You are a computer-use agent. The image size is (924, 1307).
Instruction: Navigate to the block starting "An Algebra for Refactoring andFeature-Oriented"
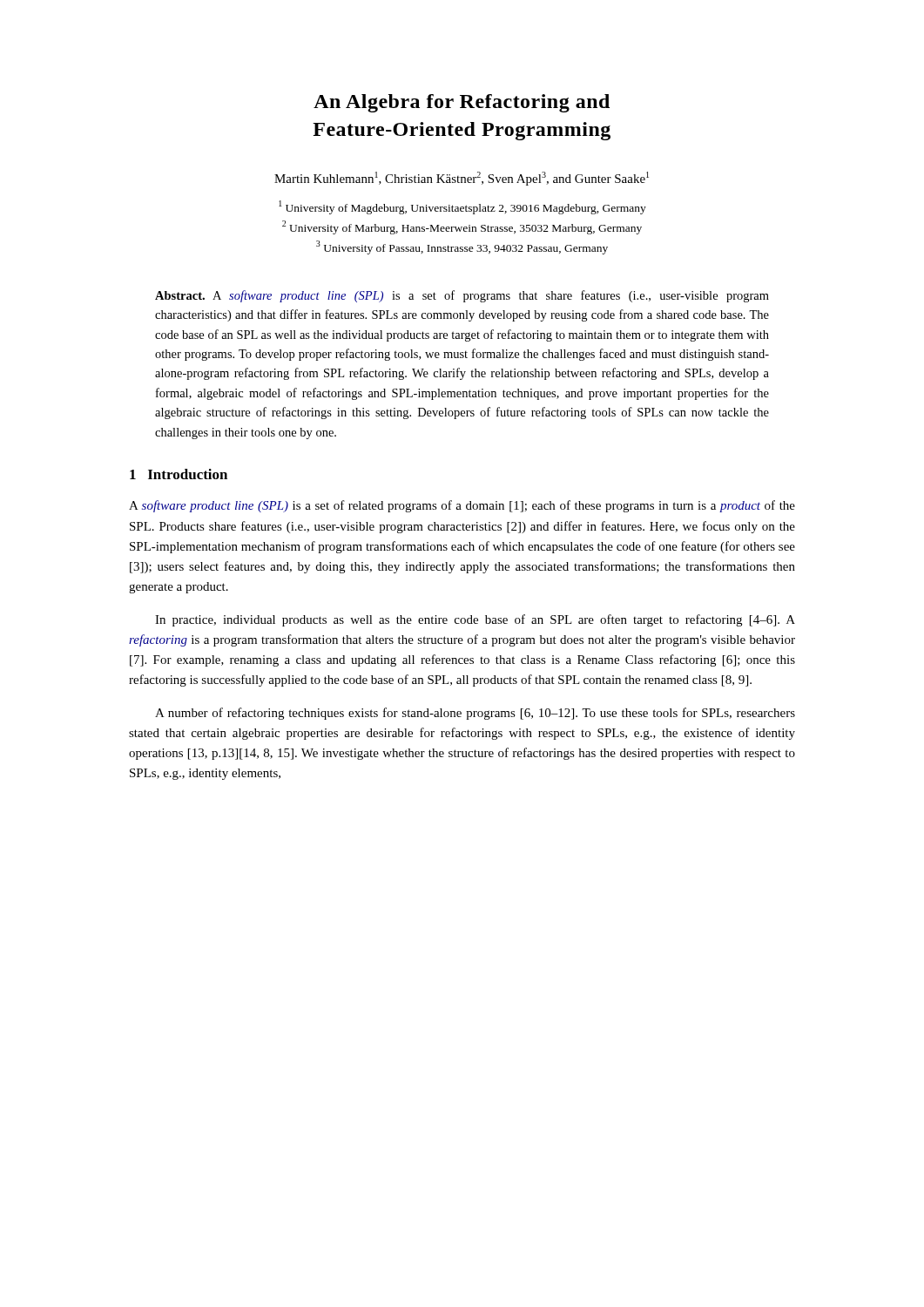[x=462, y=115]
